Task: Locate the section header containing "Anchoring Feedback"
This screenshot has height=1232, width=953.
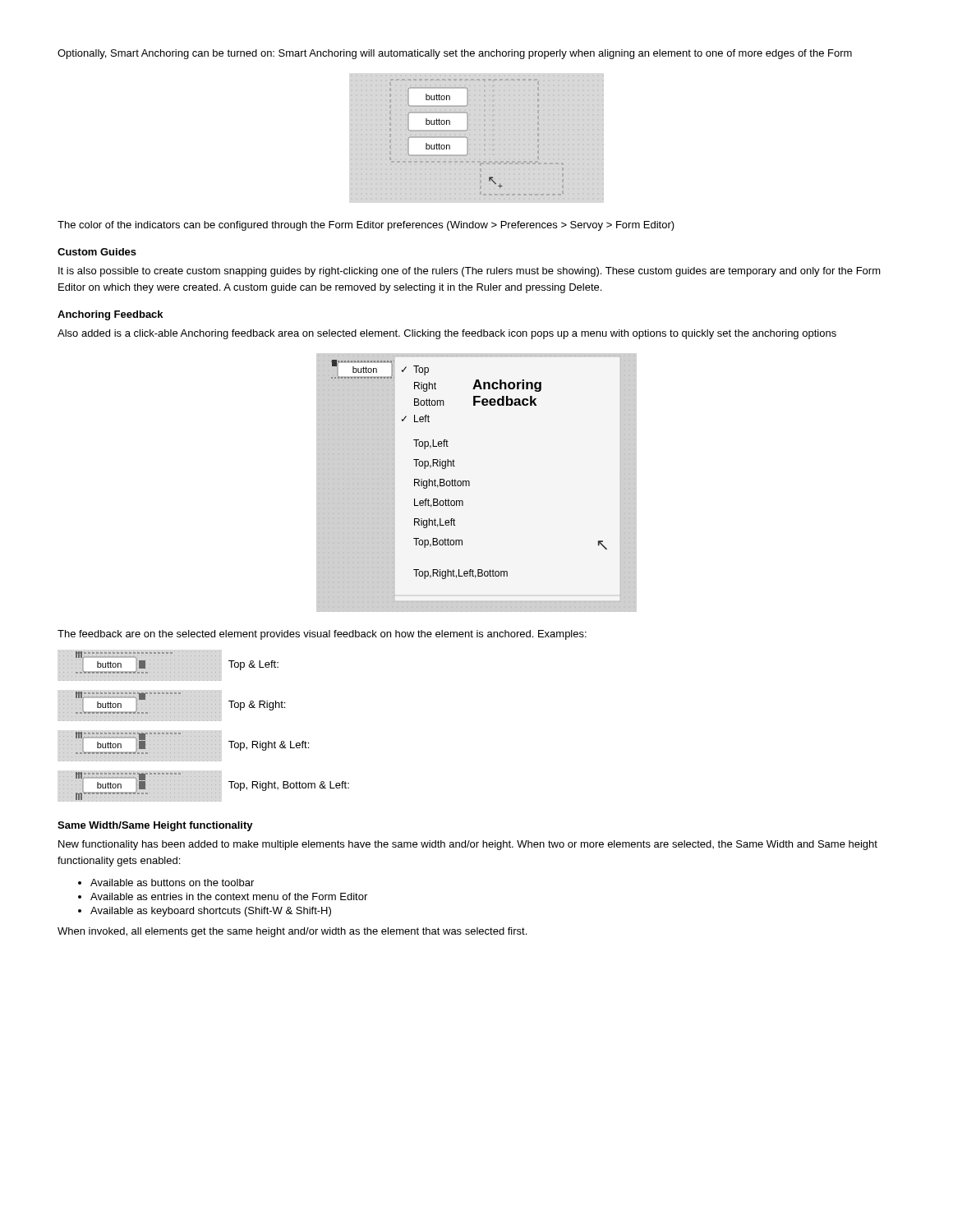Action: tap(110, 314)
